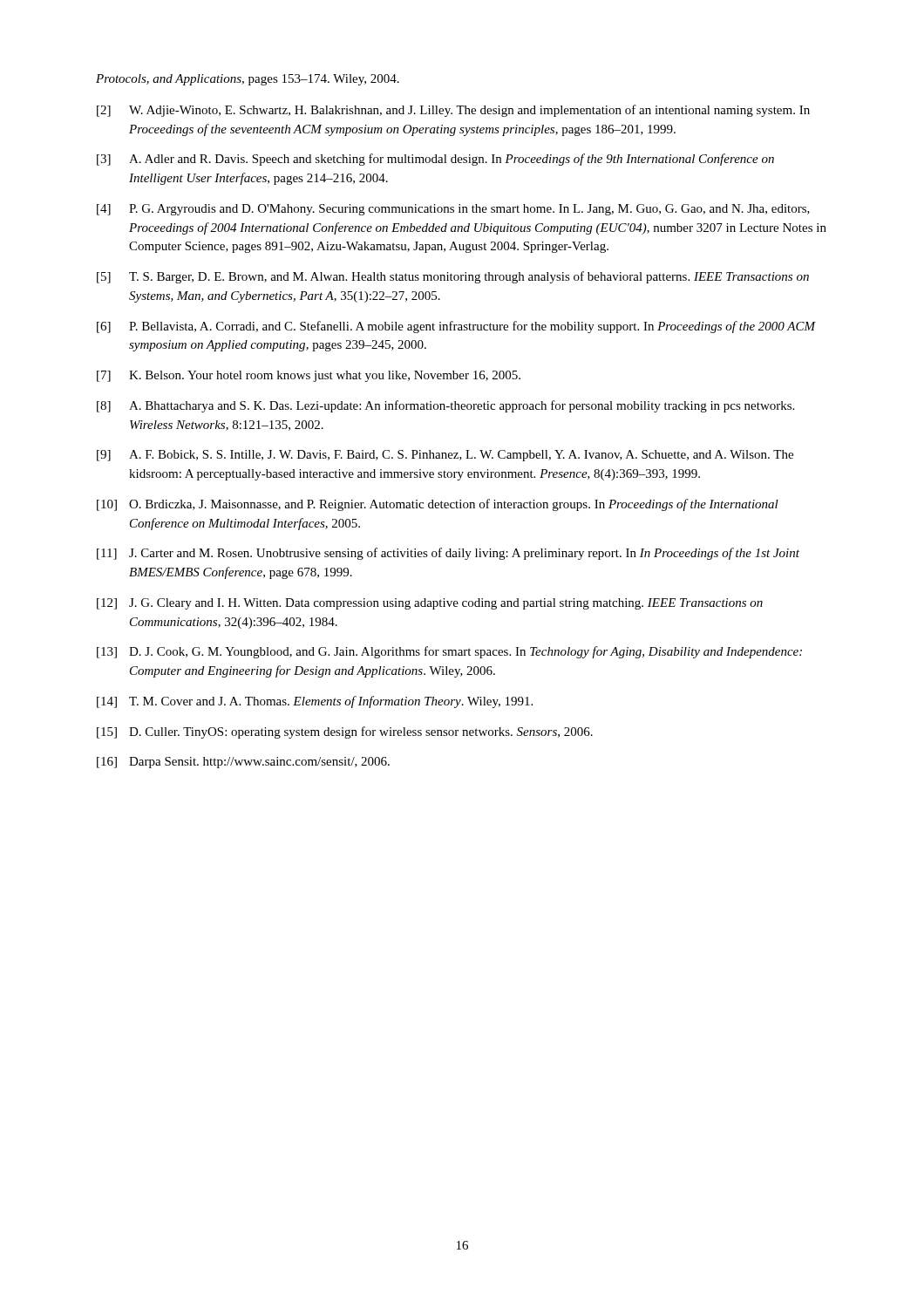This screenshot has height=1308, width=924.
Task: Navigate to the text starting "[10] O. Brdiczka, J. Maisonnasse, and"
Action: (x=462, y=514)
